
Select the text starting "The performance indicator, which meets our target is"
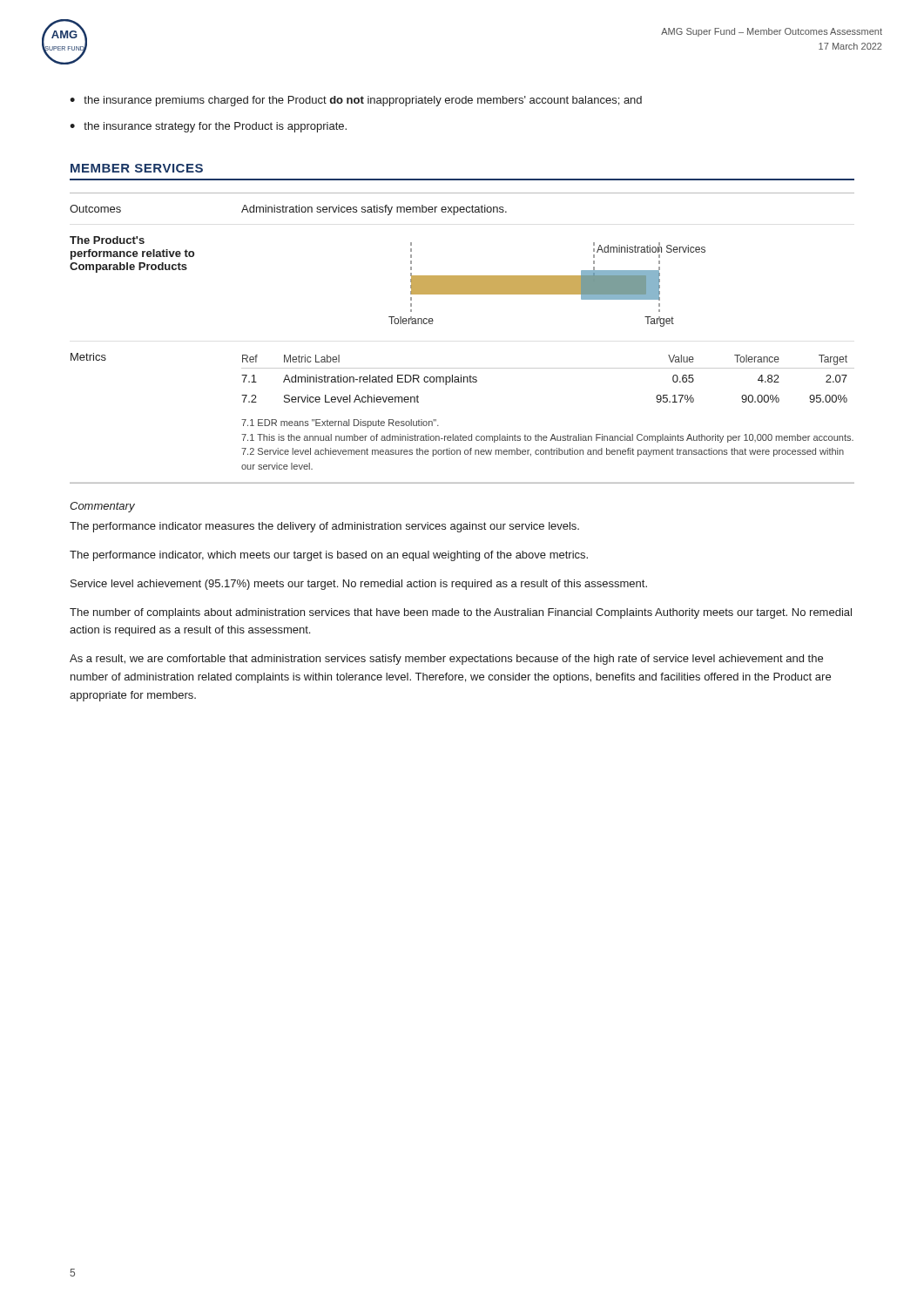point(329,555)
